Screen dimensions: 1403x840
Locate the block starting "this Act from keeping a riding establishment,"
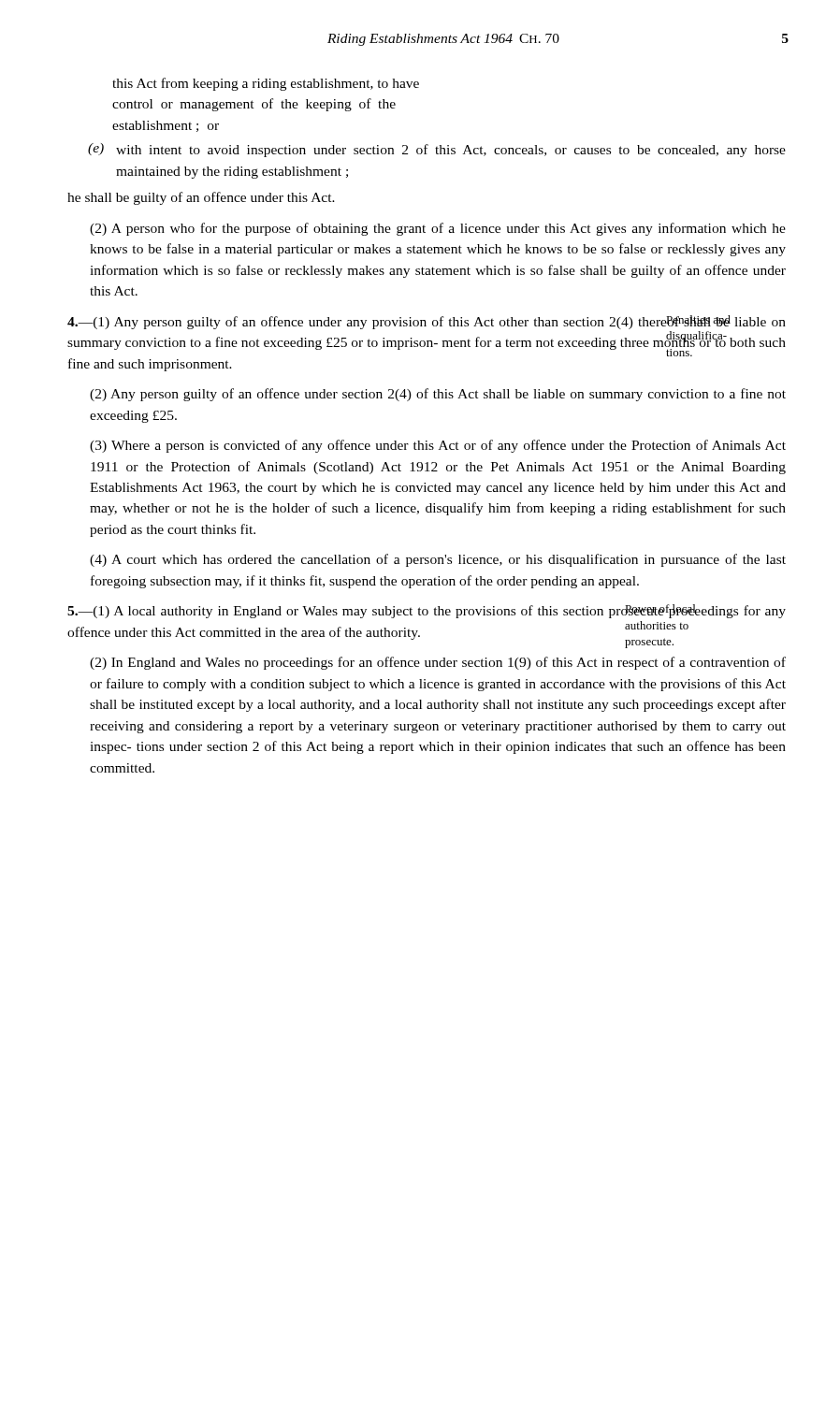click(x=266, y=104)
